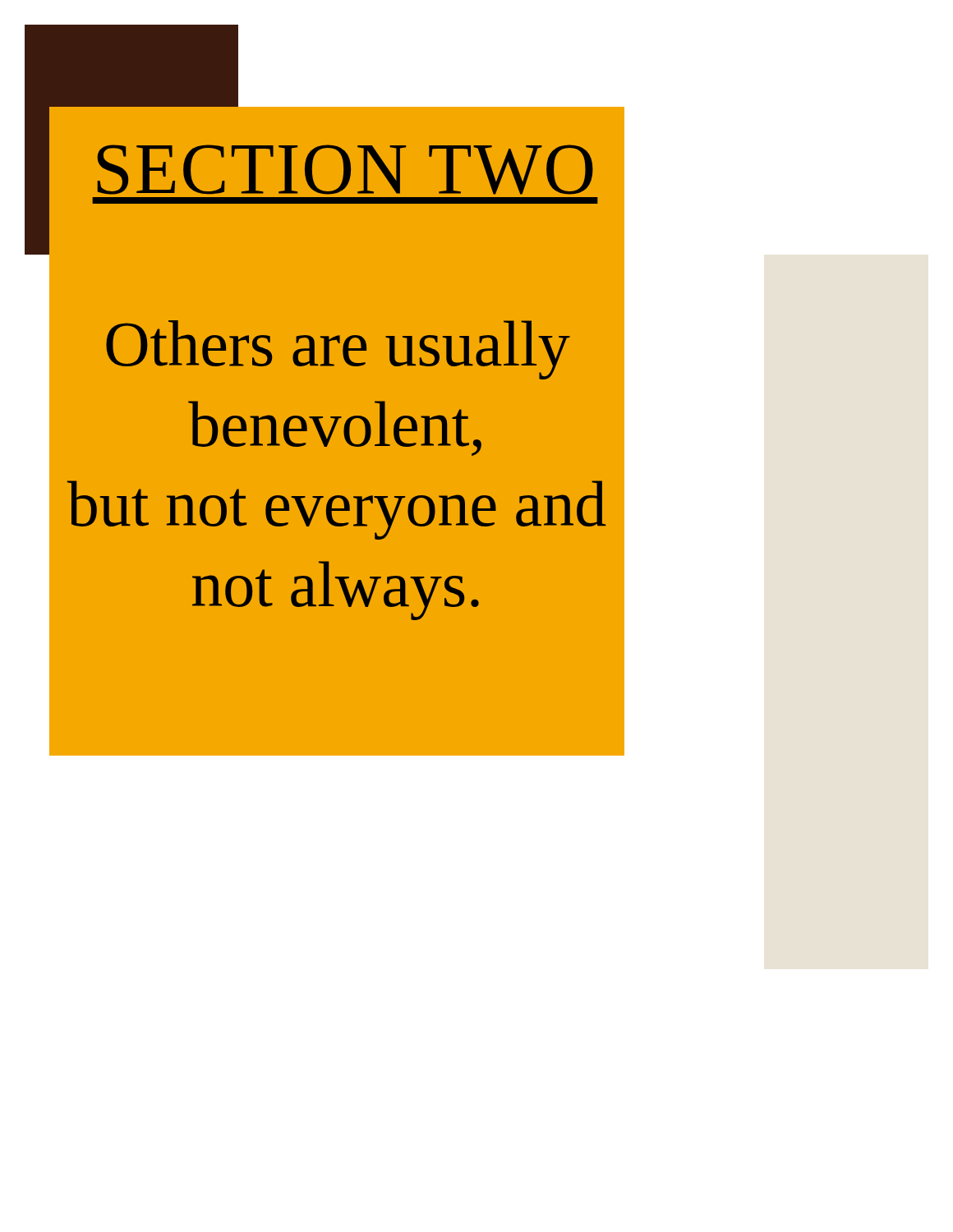Viewport: 953px width, 1232px height.
Task: Click on the text block with the text "Others are usuallybenevolent,but not everyone"
Action: coord(337,464)
